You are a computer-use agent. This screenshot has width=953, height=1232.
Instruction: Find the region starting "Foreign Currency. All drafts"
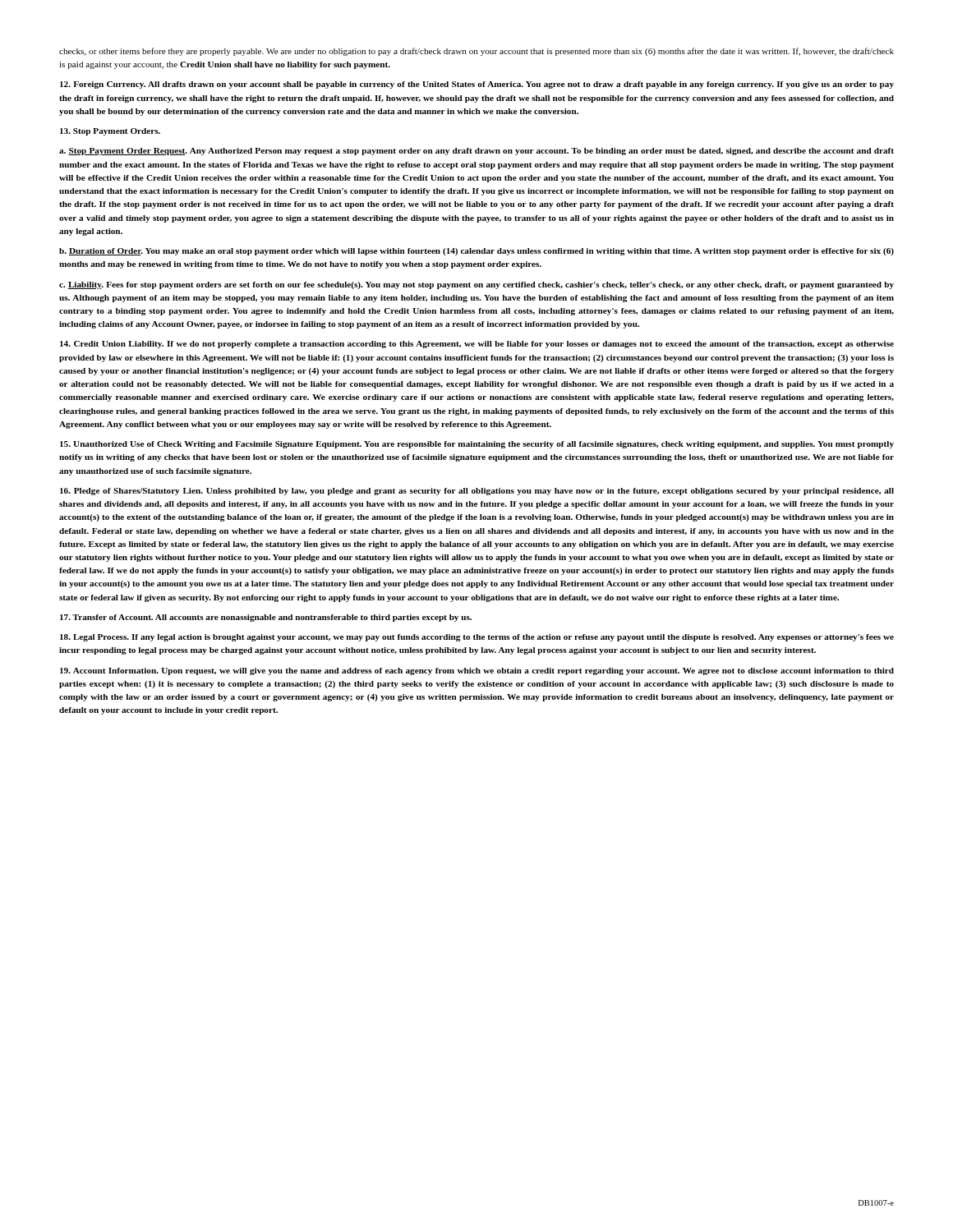pyautogui.click(x=476, y=98)
